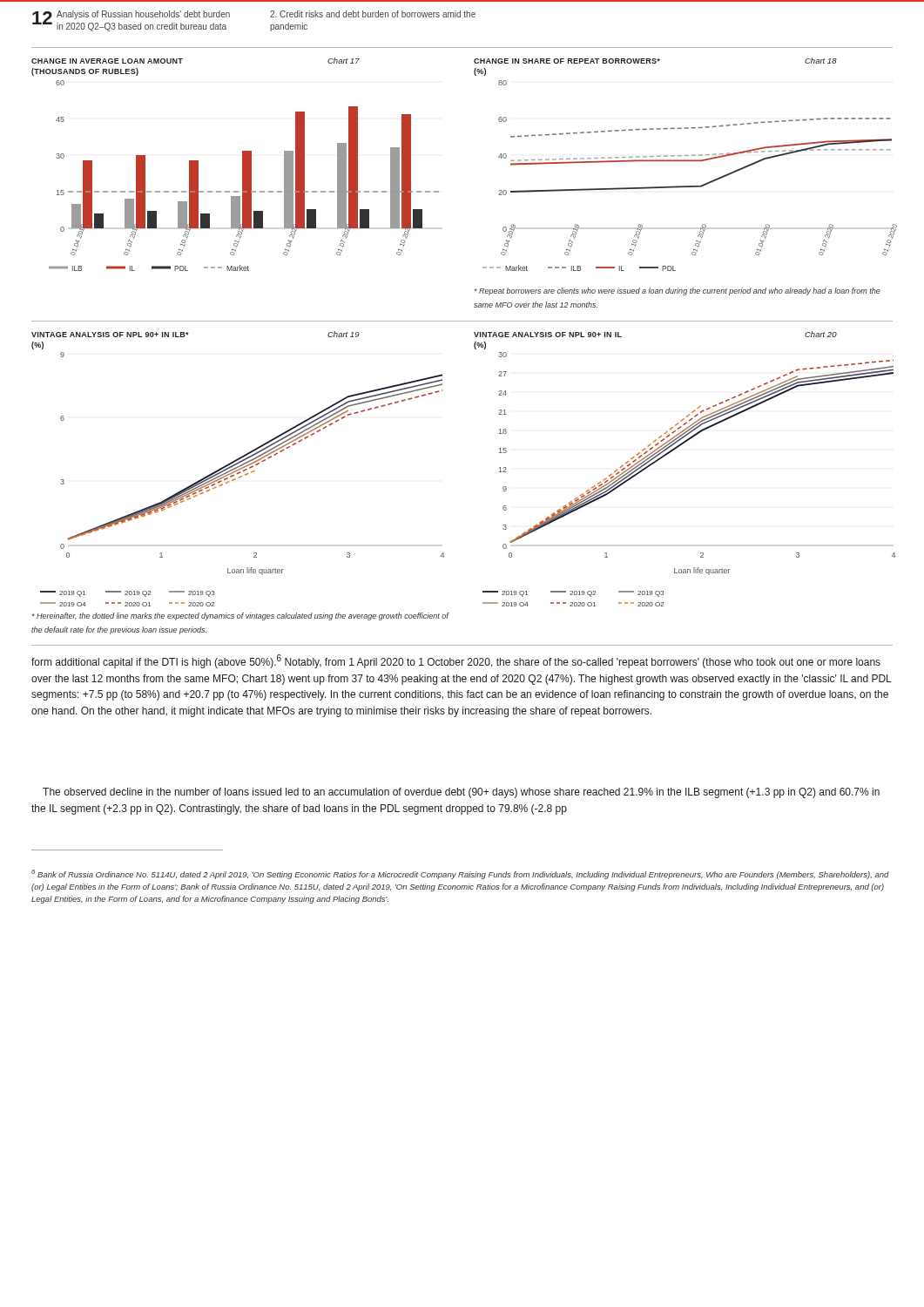Select the bar chart
The width and height of the screenshot is (924, 1307).
click(245, 167)
